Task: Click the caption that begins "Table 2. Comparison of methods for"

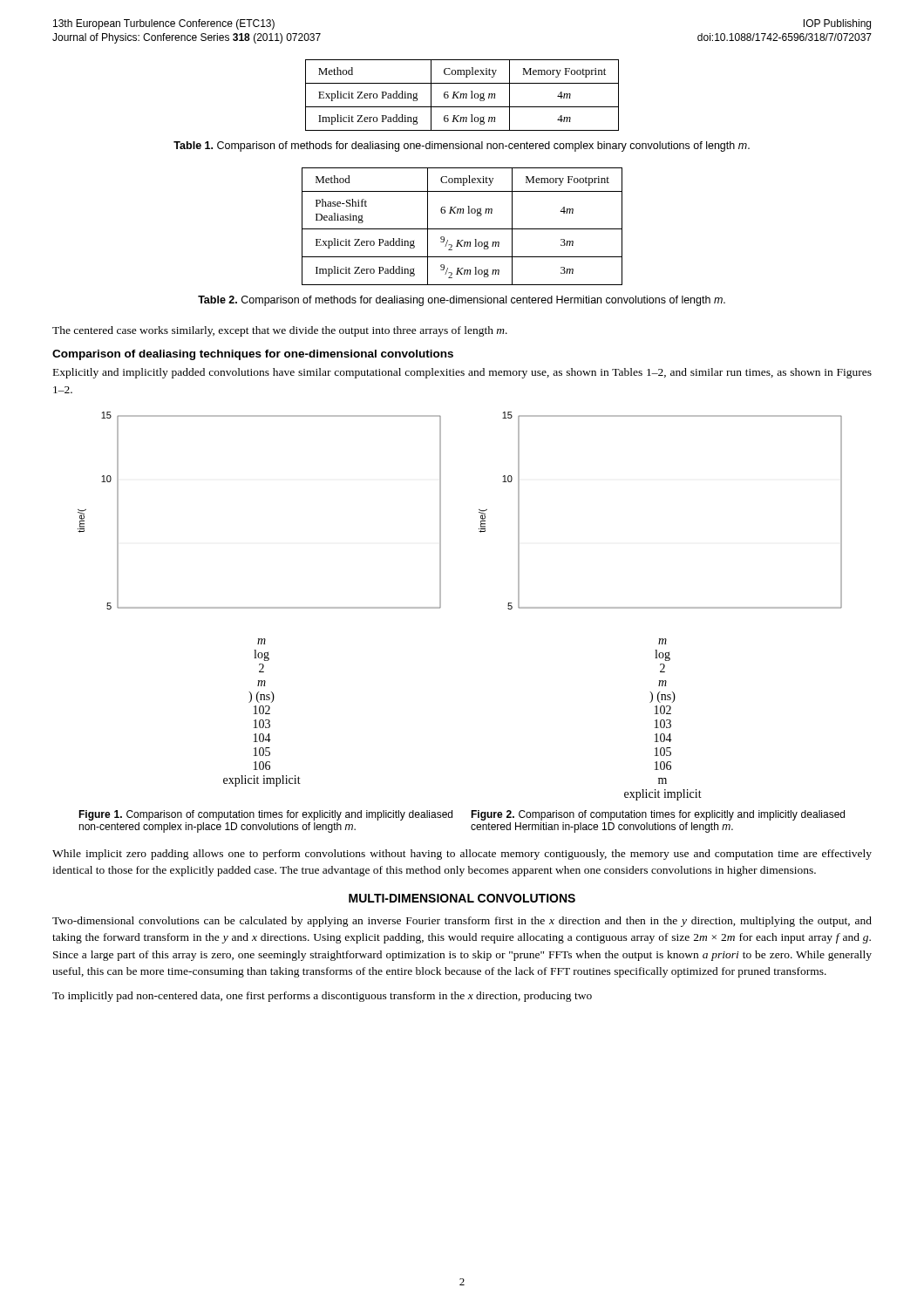Action: click(x=462, y=300)
